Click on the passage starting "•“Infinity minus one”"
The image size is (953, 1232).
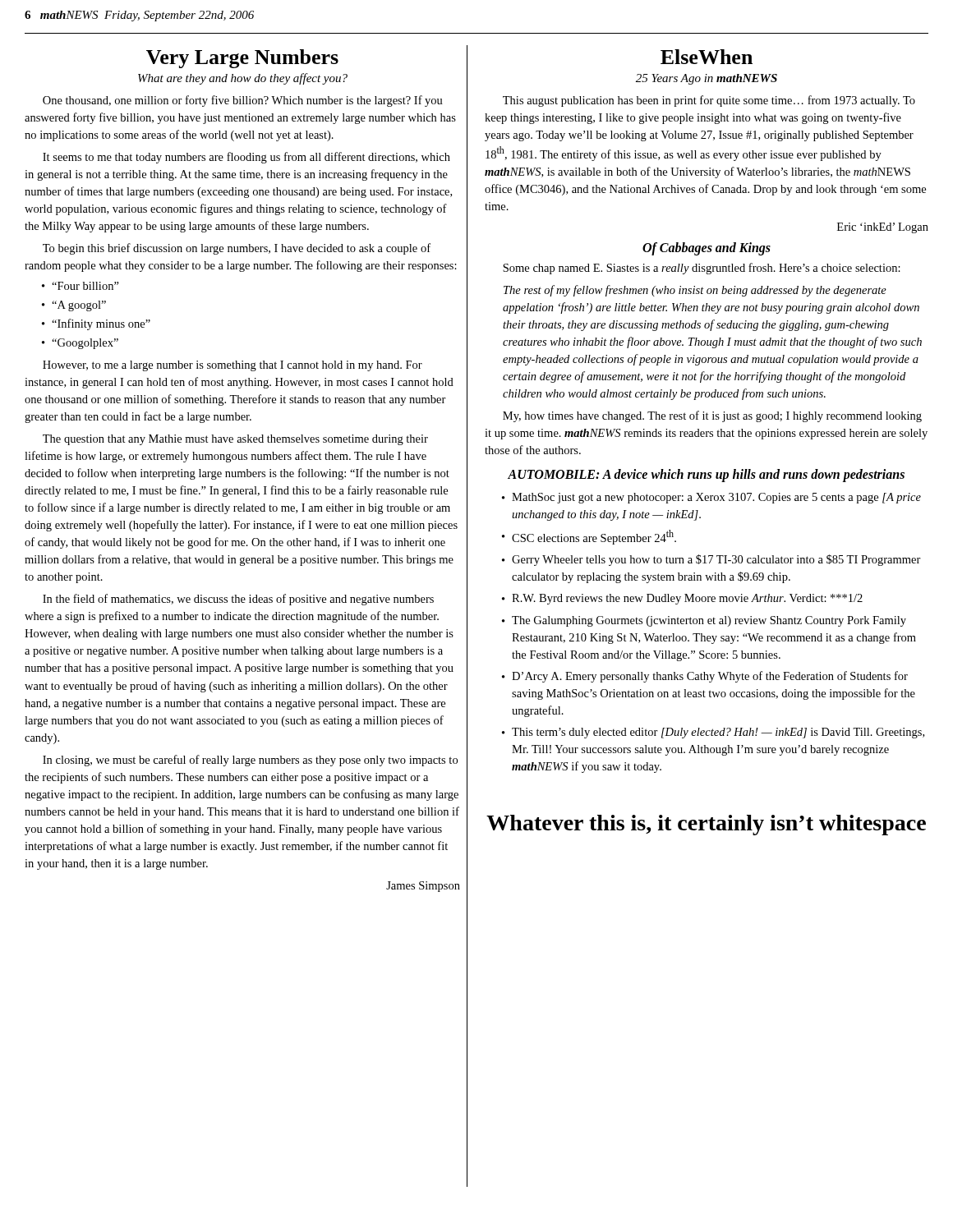[x=96, y=324]
